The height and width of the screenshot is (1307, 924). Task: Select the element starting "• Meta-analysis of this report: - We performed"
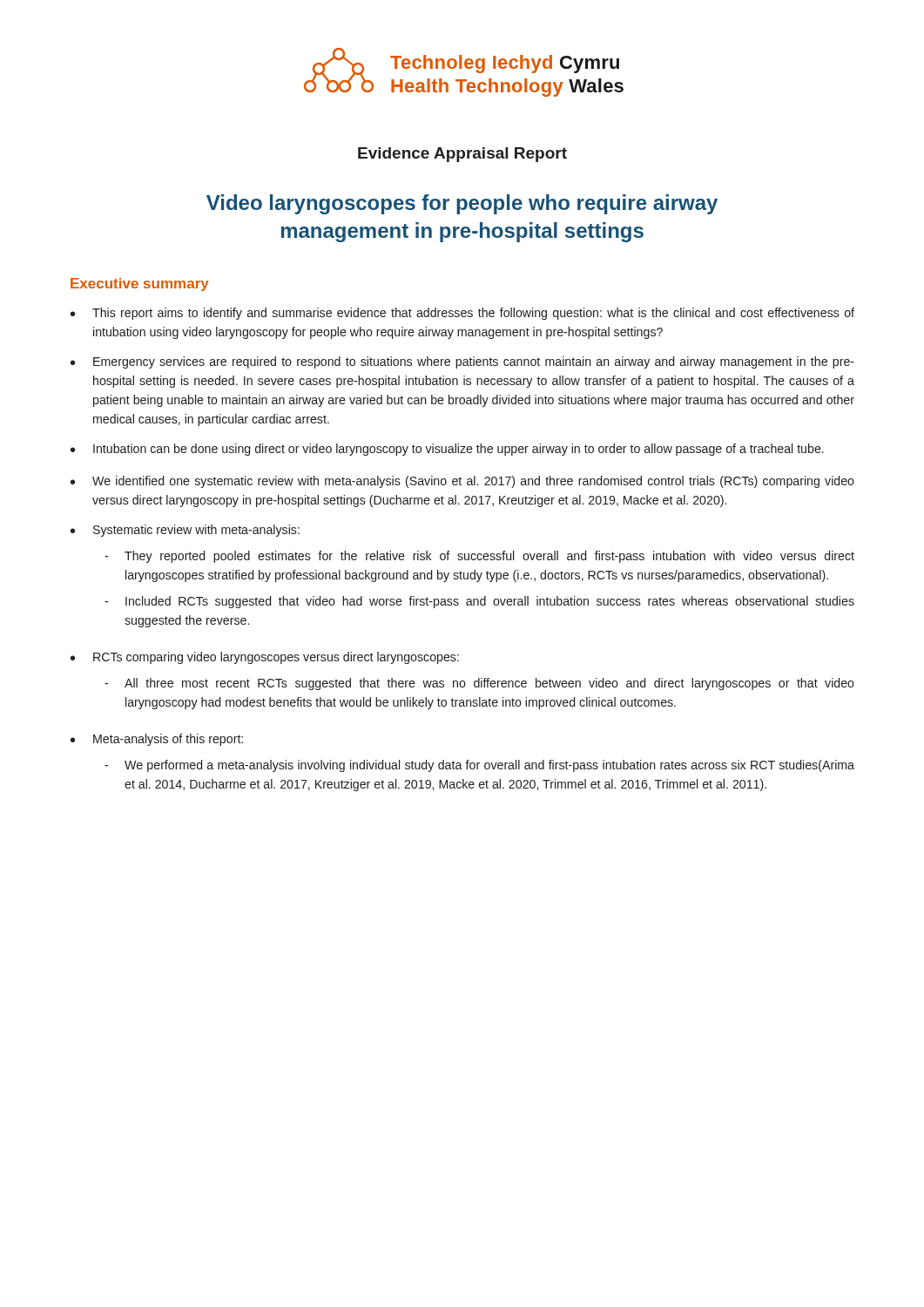(462, 765)
